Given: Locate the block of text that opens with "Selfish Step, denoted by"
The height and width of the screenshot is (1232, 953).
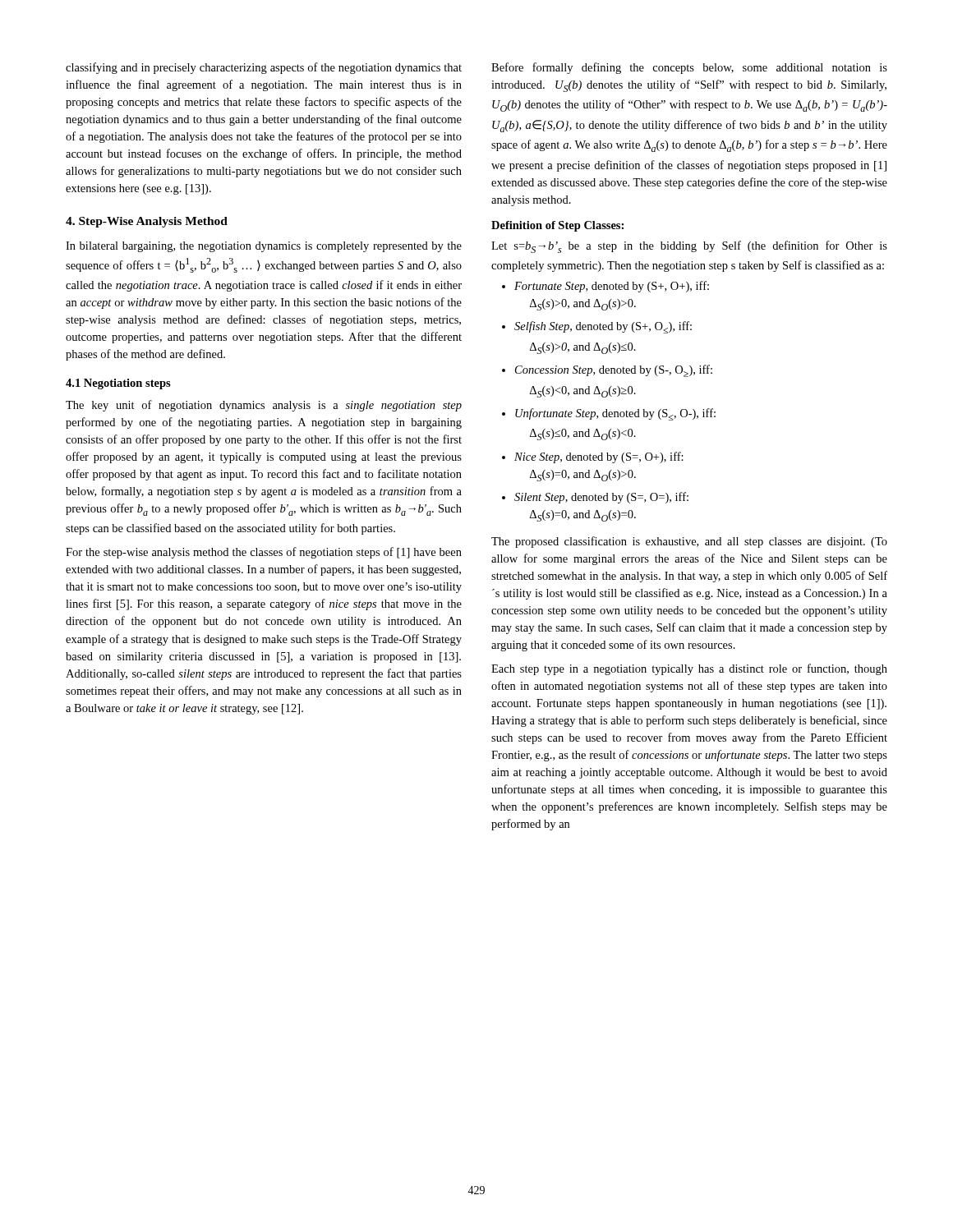Looking at the screenshot, I should click(x=603, y=327).
